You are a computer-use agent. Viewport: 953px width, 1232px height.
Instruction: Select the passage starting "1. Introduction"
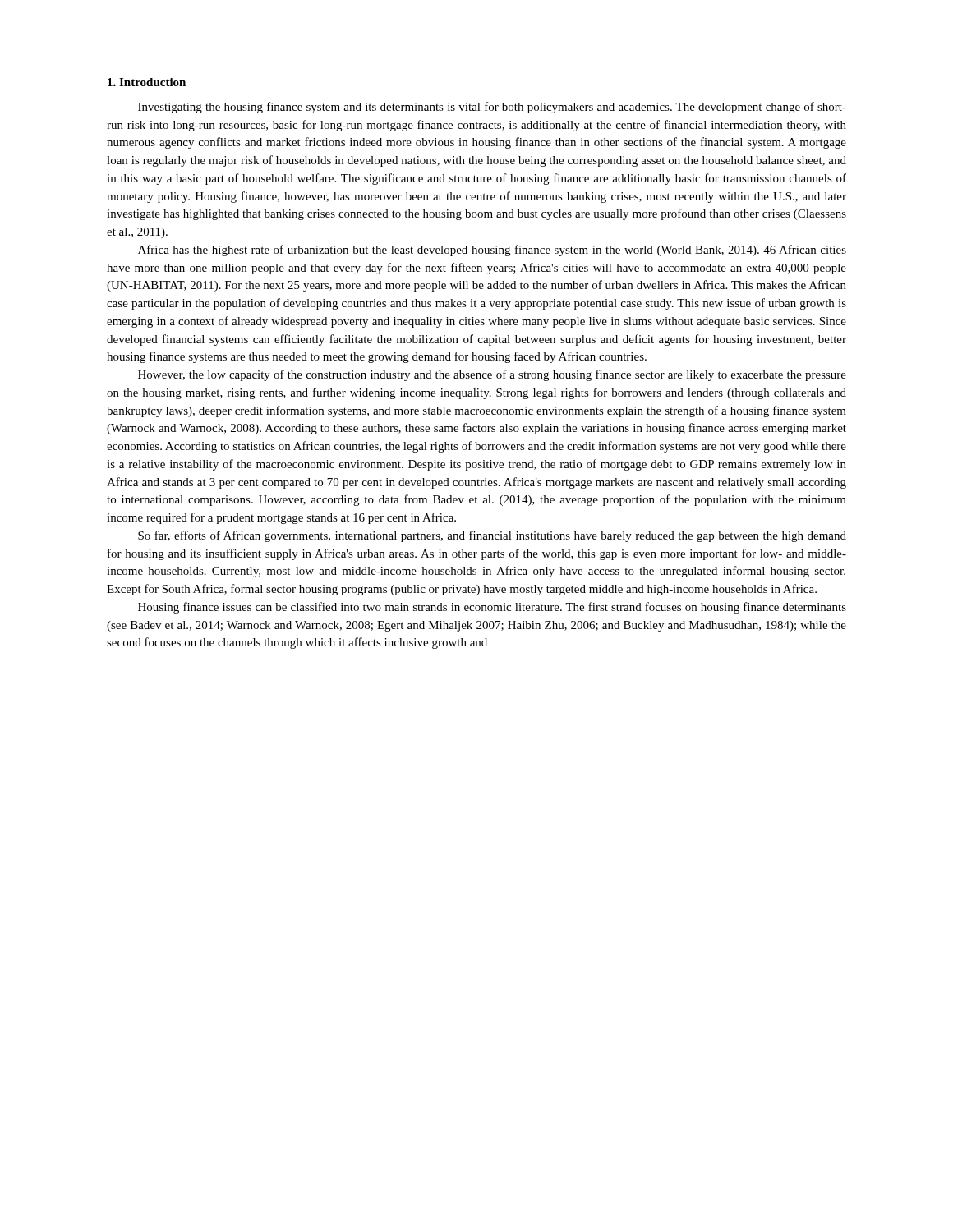coord(146,82)
